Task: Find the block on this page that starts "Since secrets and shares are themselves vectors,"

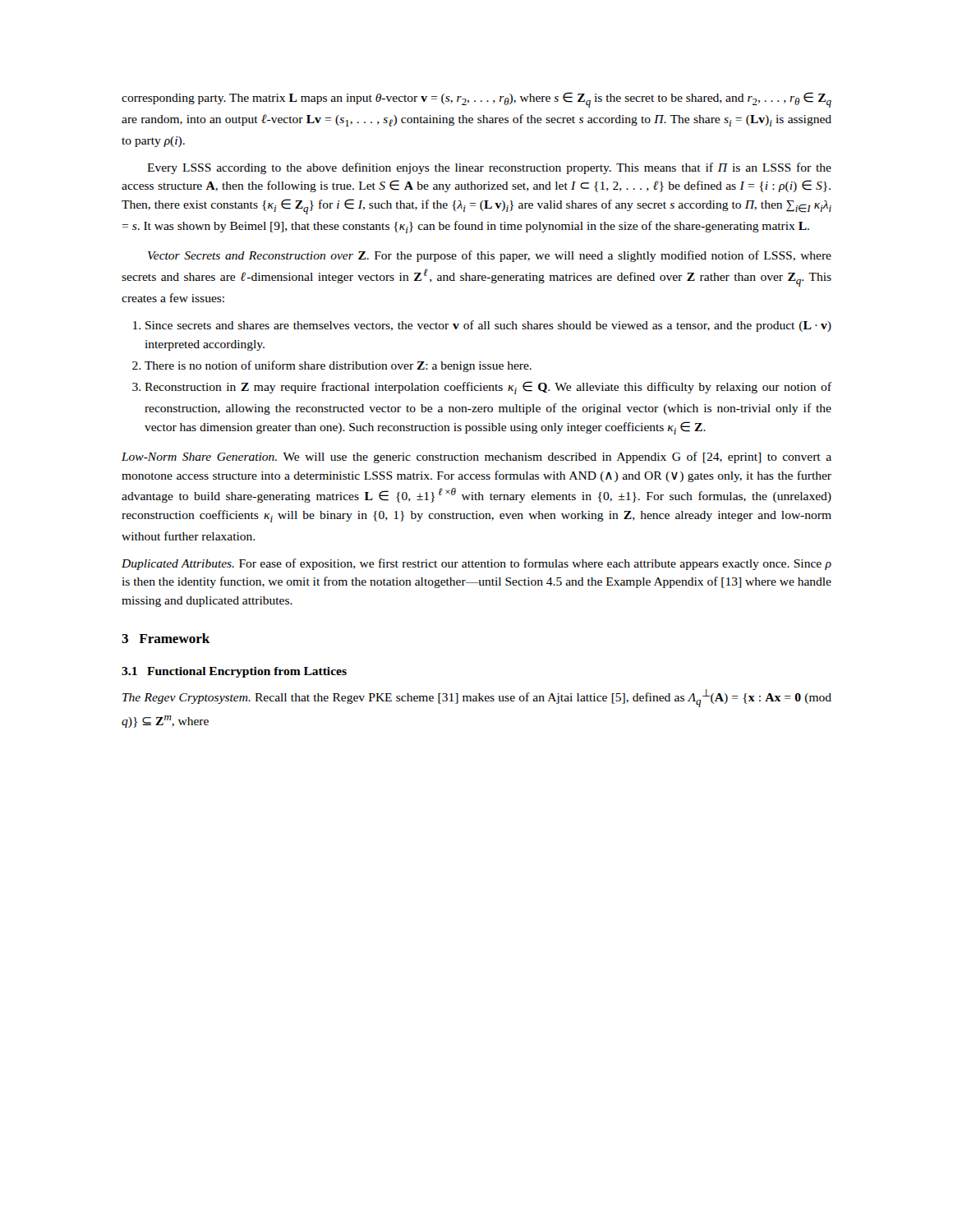Action: pos(488,335)
